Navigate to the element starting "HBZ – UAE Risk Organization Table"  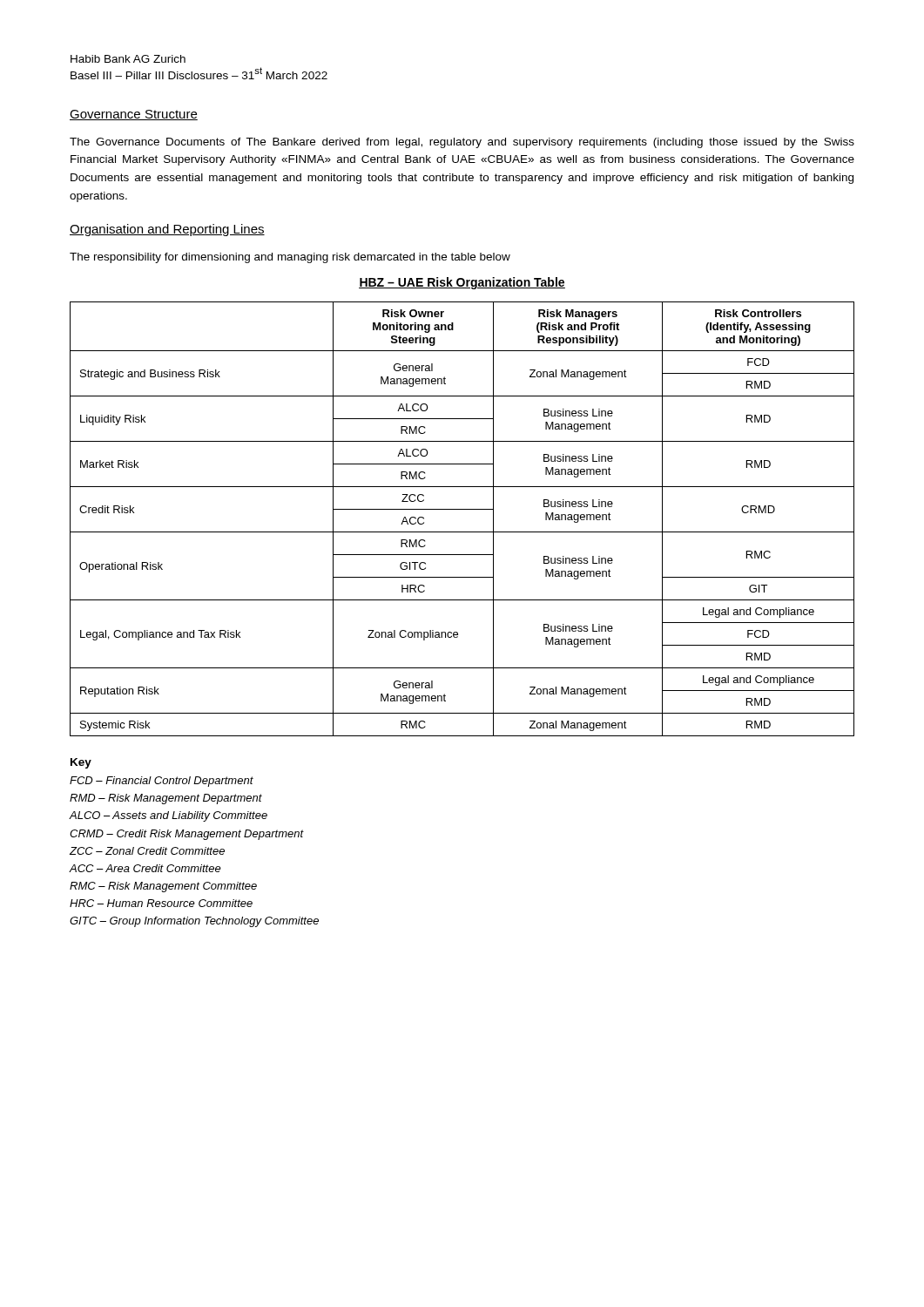tap(462, 282)
